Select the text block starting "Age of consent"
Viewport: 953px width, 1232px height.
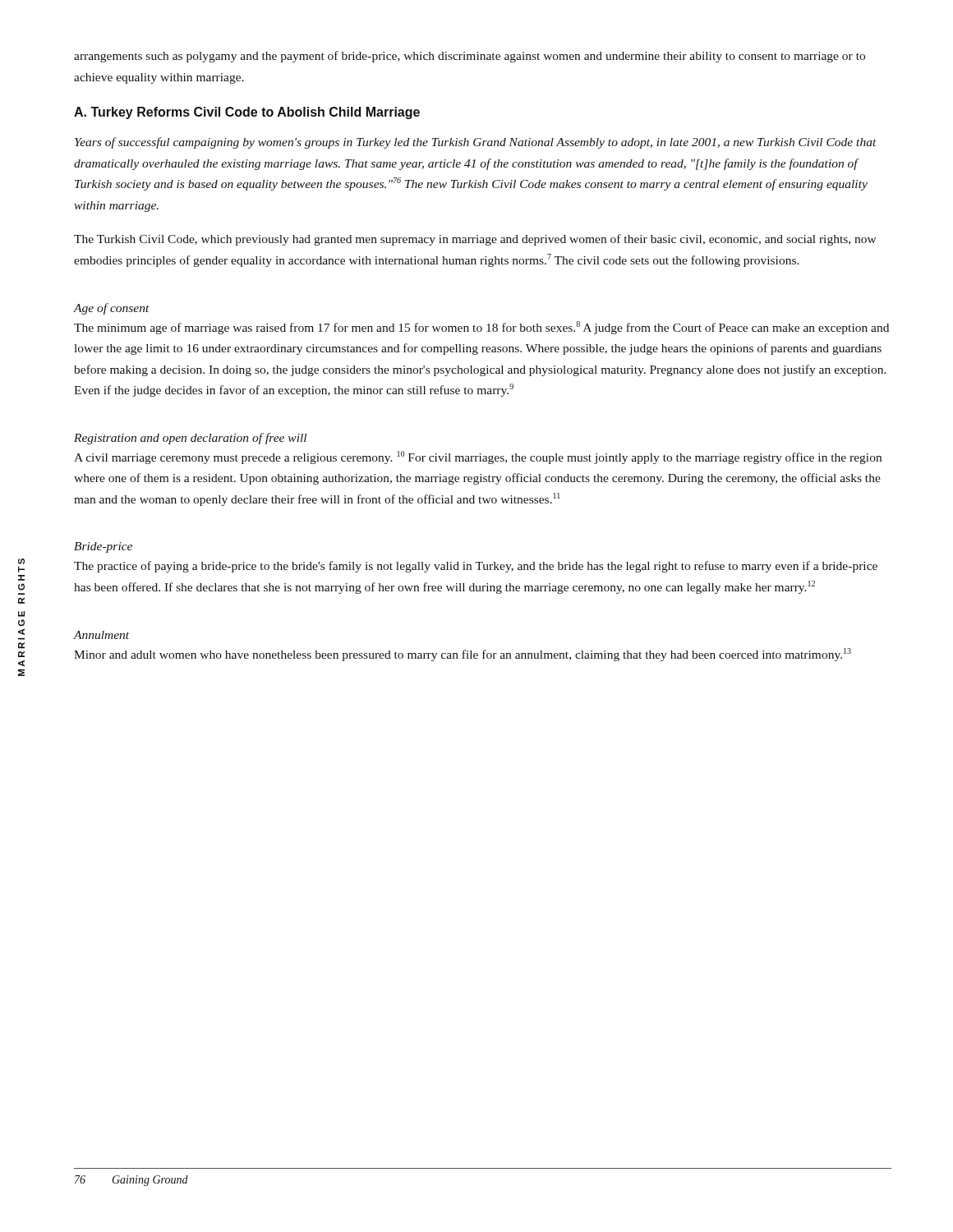click(x=111, y=307)
